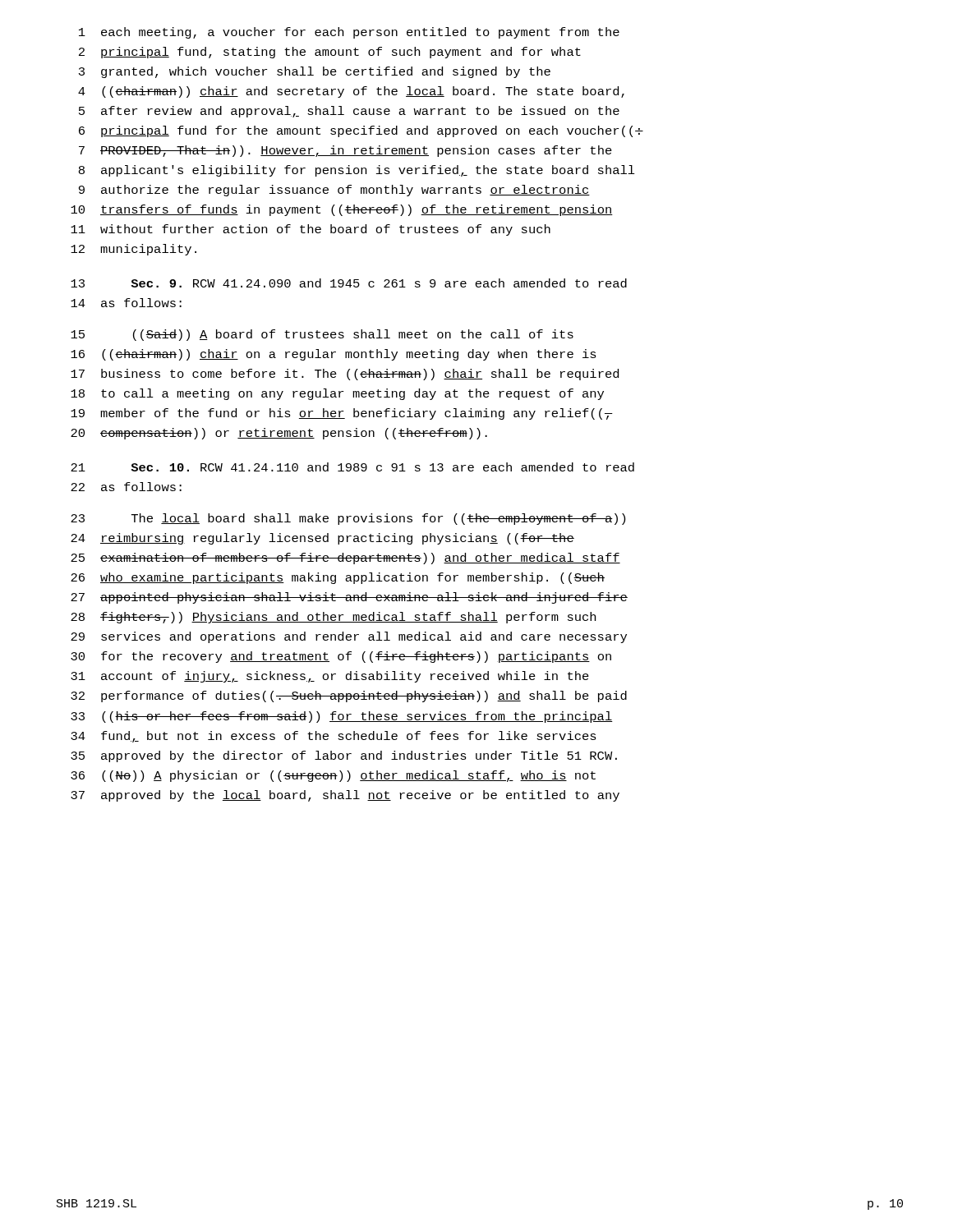Viewport: 953px width, 1232px height.
Task: Click on the element starting "4 ((chairman)) chair and secretary of the"
Action: (480, 92)
